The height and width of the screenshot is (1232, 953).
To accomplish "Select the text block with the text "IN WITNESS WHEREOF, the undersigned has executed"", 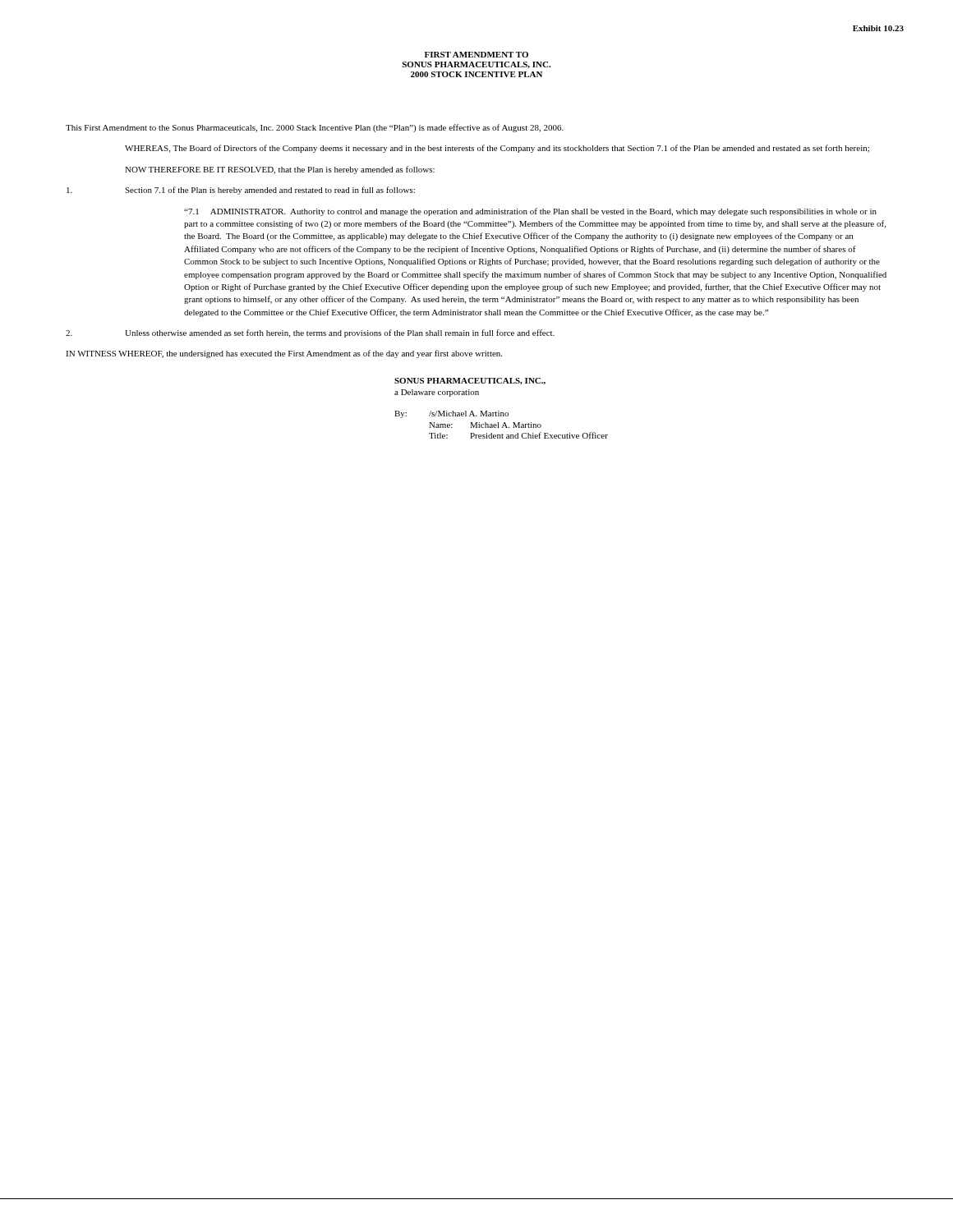I will click(284, 354).
